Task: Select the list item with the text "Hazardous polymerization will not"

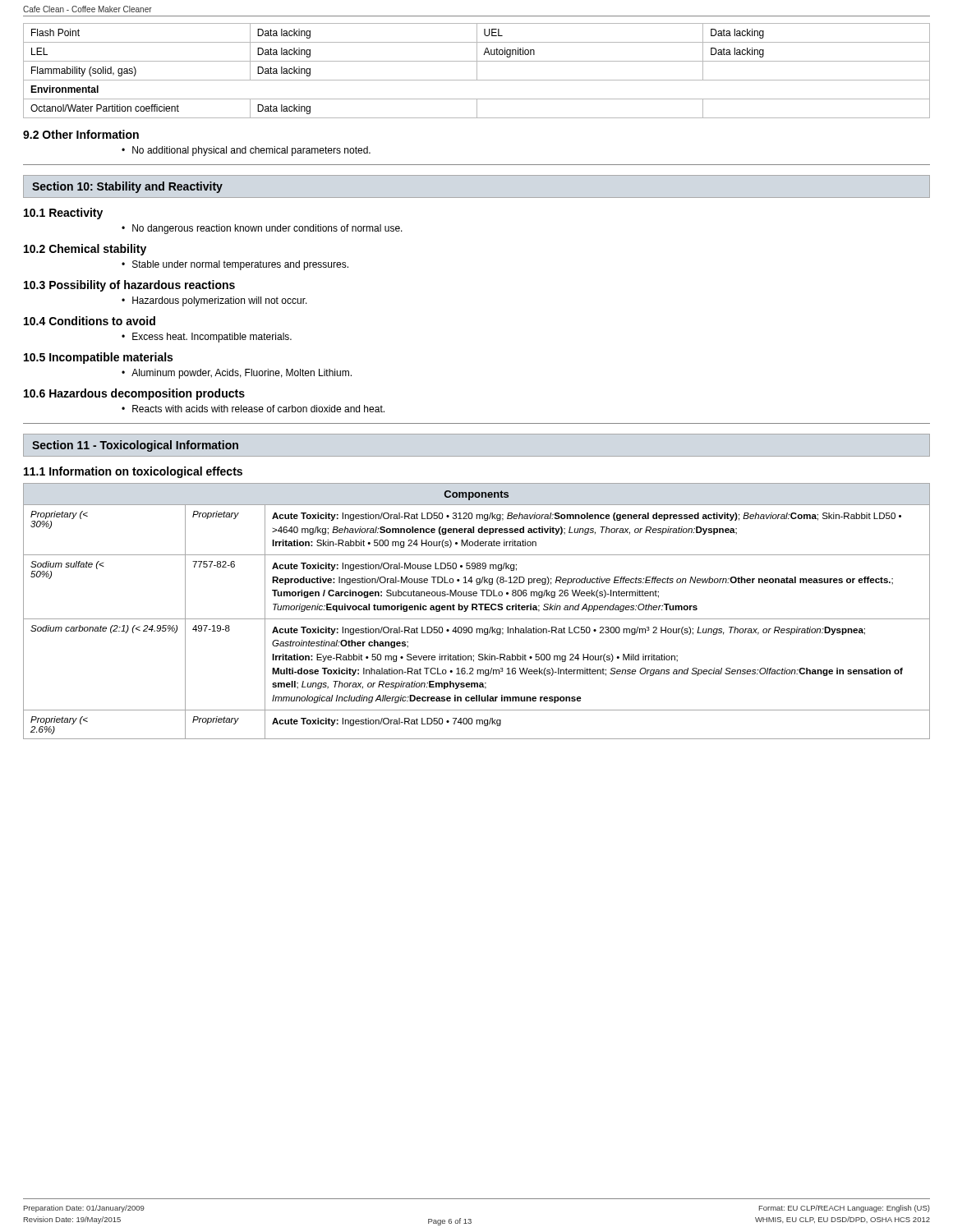Action: pyautogui.click(x=214, y=301)
